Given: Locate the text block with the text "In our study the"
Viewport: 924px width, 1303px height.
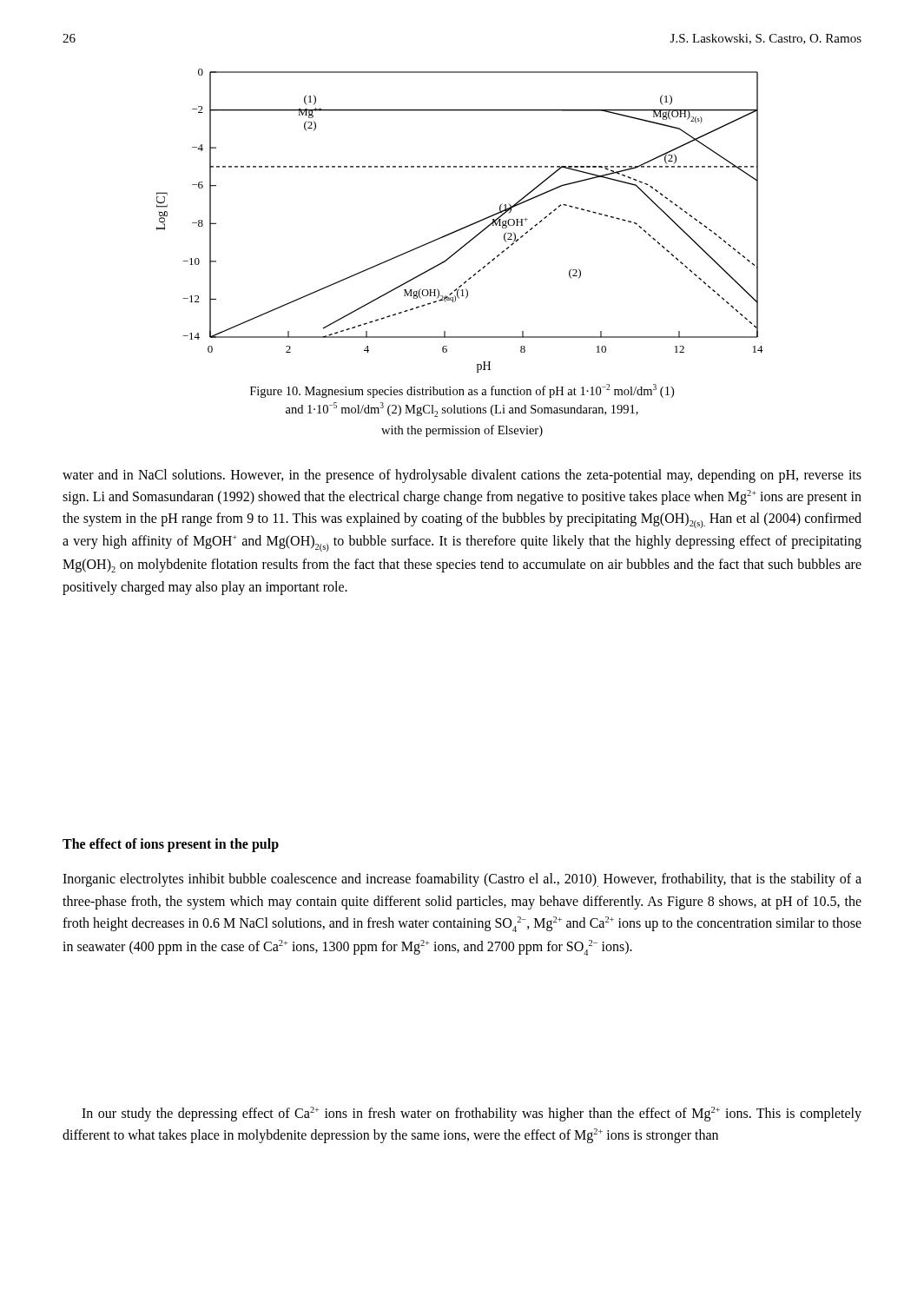Looking at the screenshot, I should click(x=462, y=1124).
